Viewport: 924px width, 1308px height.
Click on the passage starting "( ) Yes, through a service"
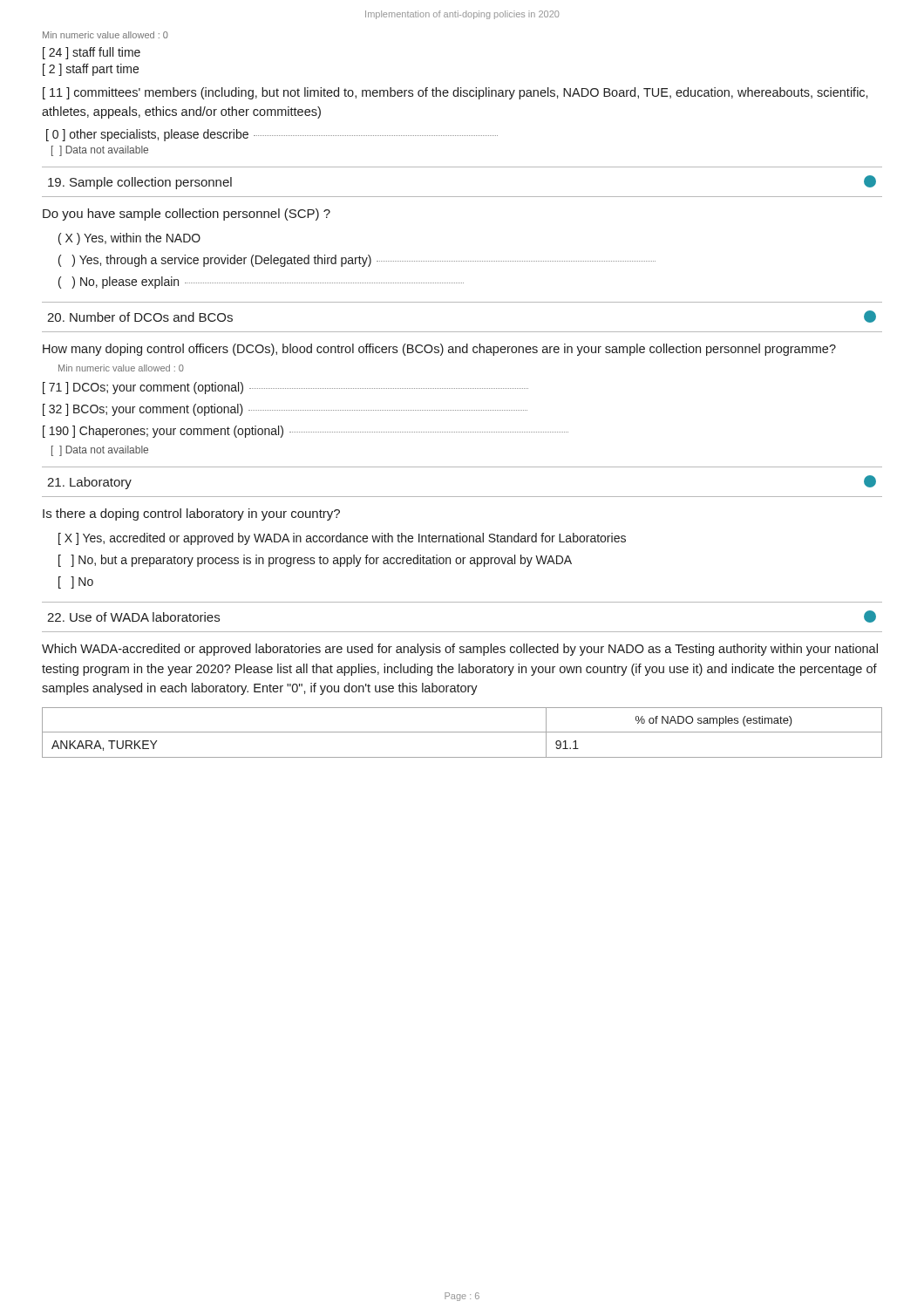[x=357, y=260]
